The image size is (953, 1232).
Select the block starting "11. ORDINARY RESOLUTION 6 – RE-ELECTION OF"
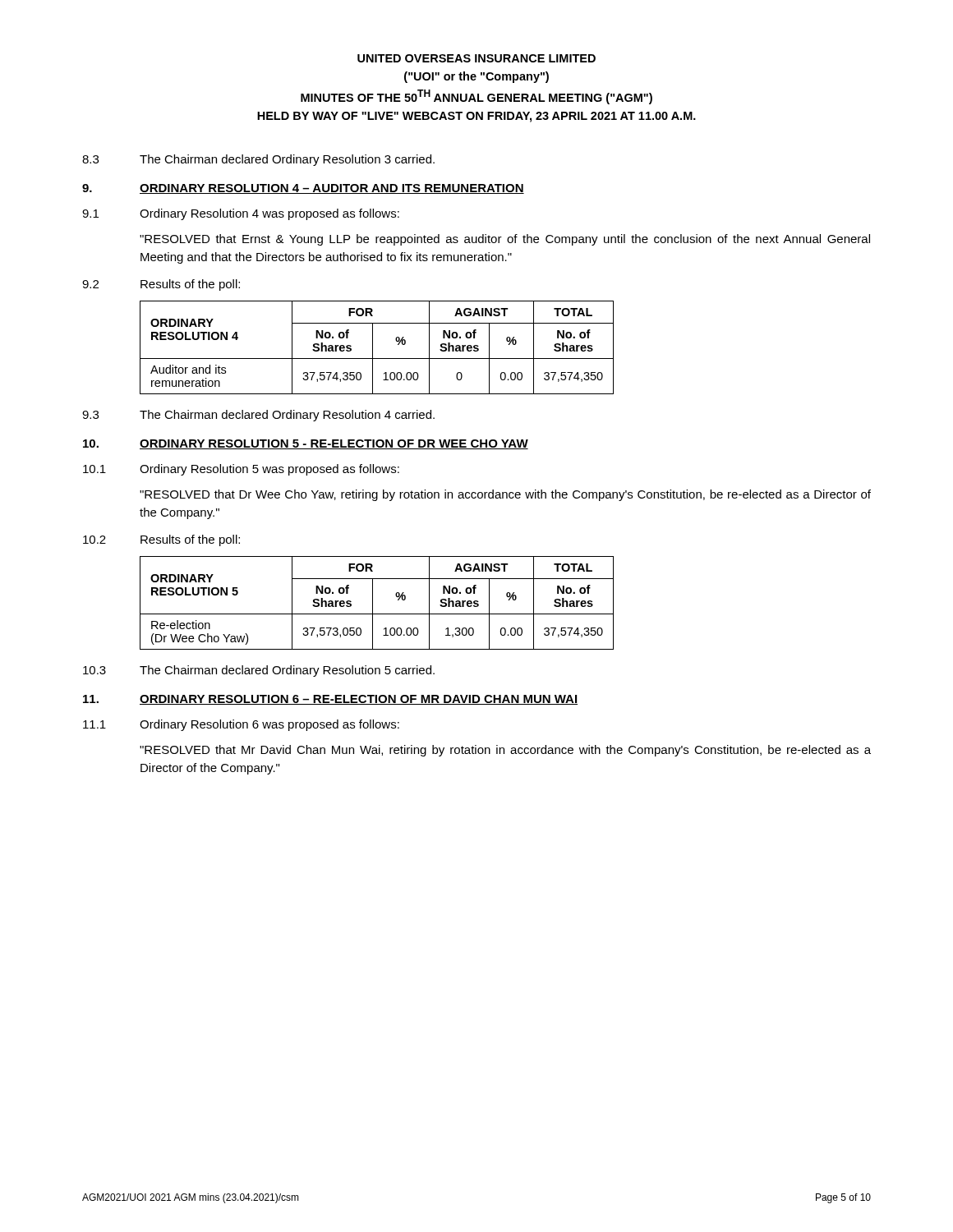click(x=330, y=698)
